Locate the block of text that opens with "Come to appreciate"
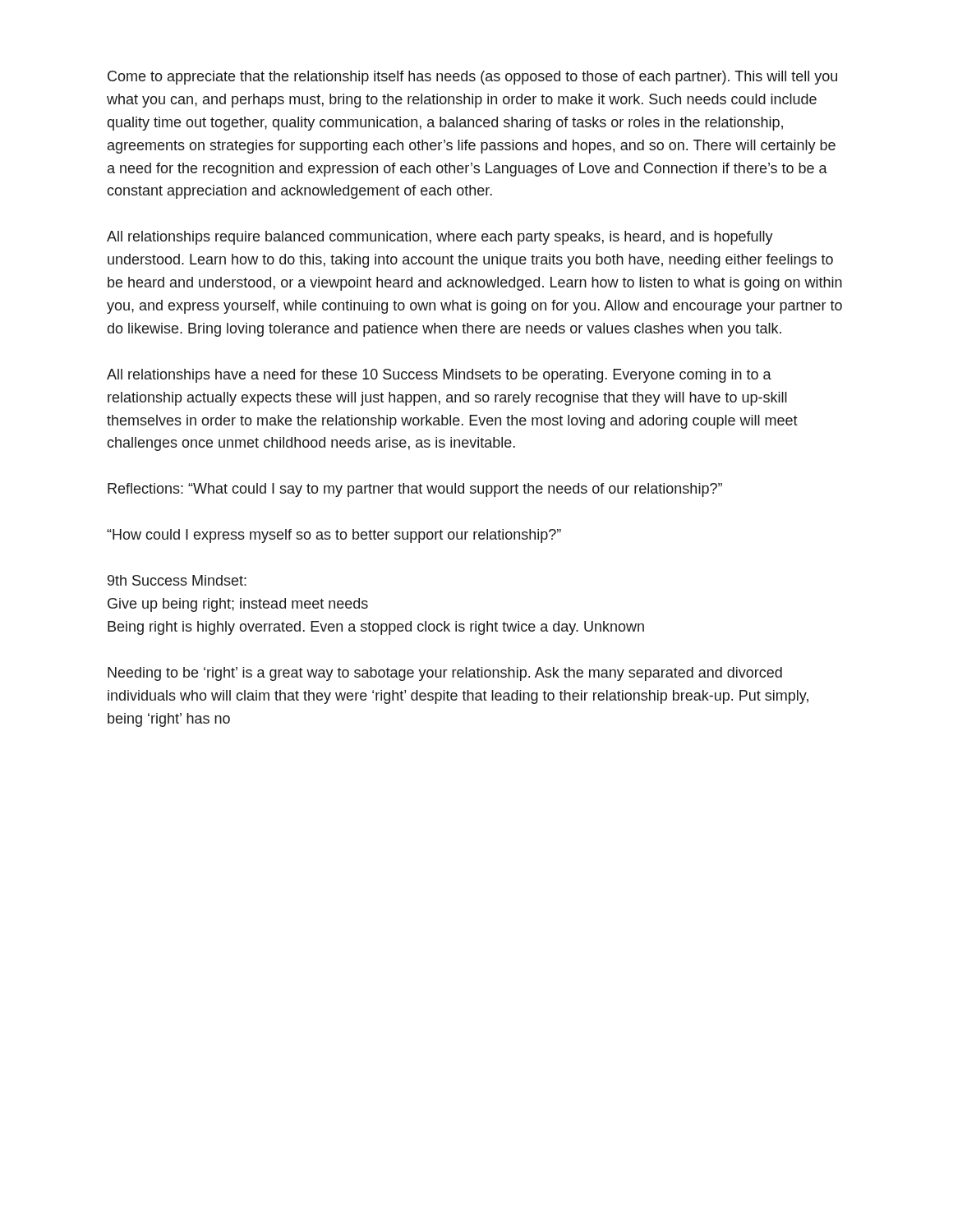Viewport: 953px width, 1232px height. click(x=472, y=134)
